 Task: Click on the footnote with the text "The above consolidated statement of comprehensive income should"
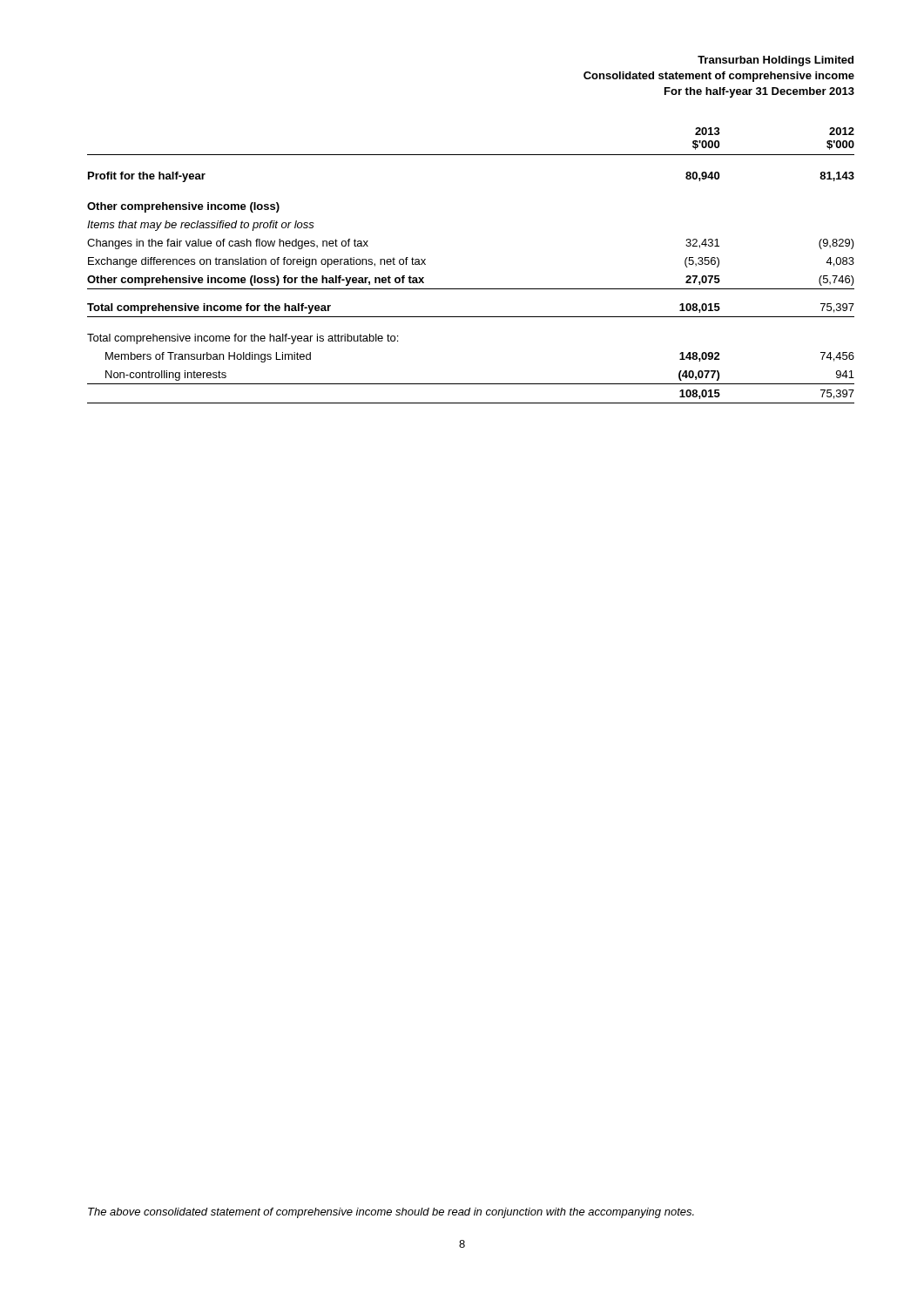(471, 1212)
